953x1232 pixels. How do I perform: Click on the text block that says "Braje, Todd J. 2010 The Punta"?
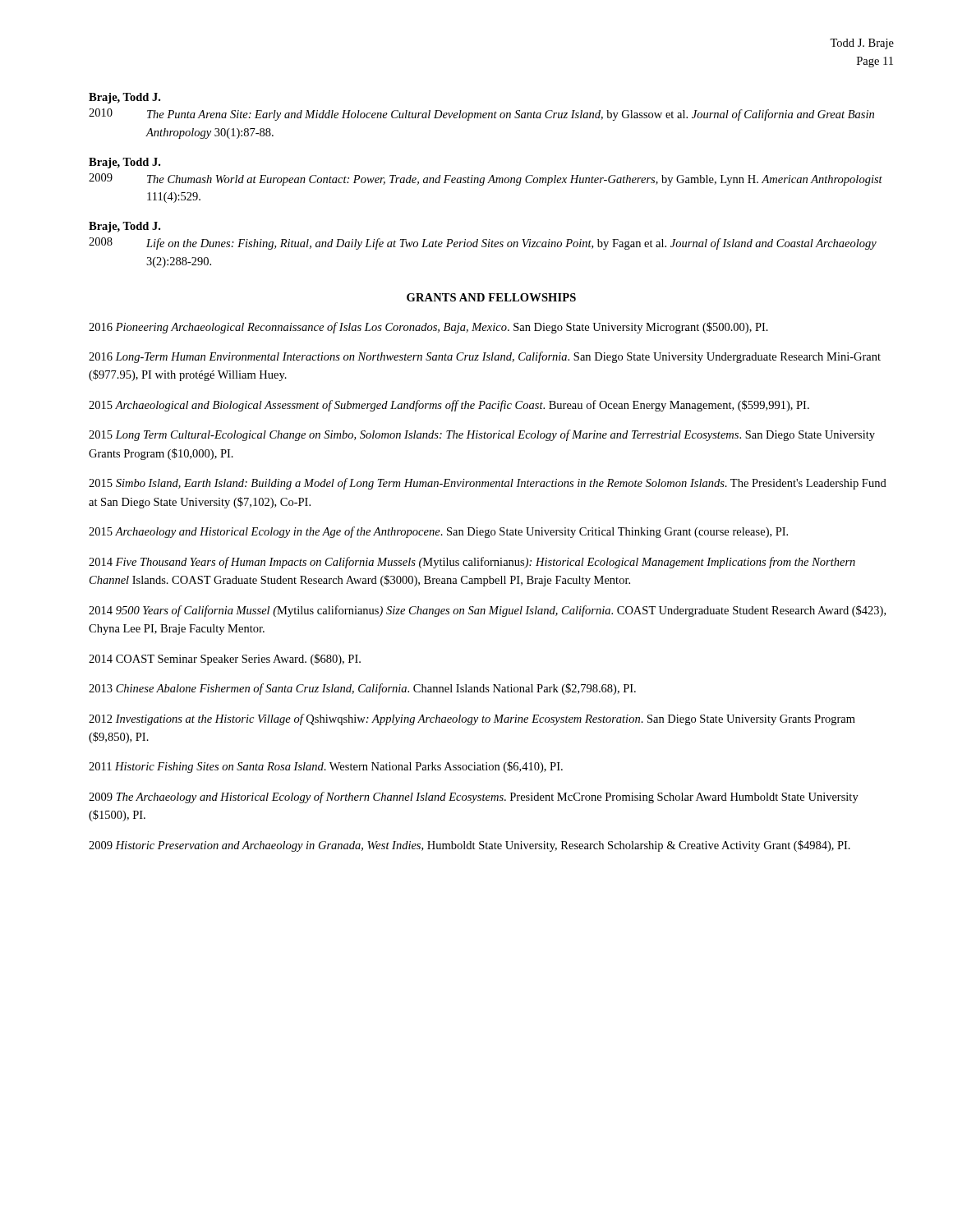click(x=491, y=116)
